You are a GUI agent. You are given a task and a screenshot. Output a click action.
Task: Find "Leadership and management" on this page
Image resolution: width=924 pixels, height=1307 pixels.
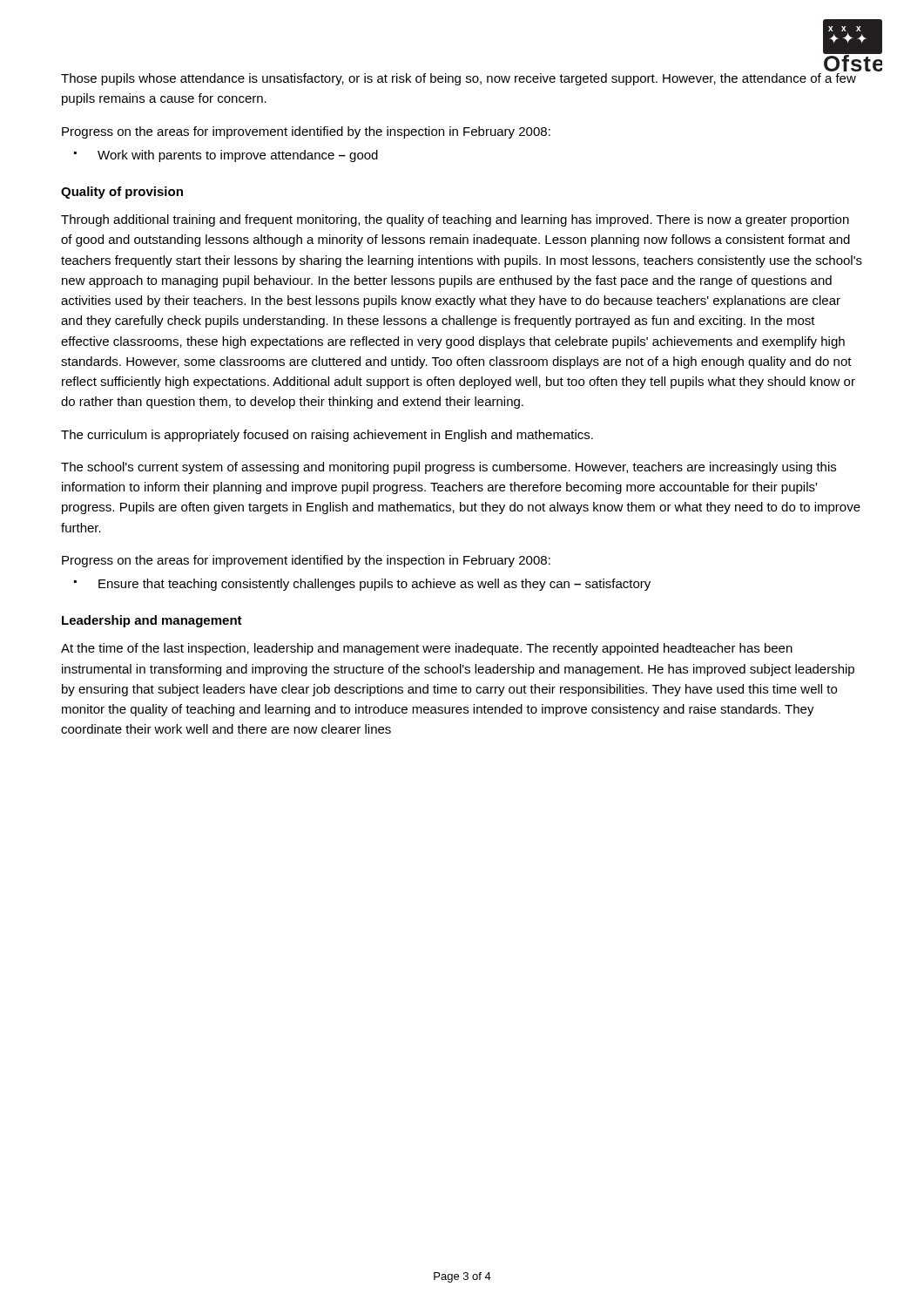click(151, 620)
